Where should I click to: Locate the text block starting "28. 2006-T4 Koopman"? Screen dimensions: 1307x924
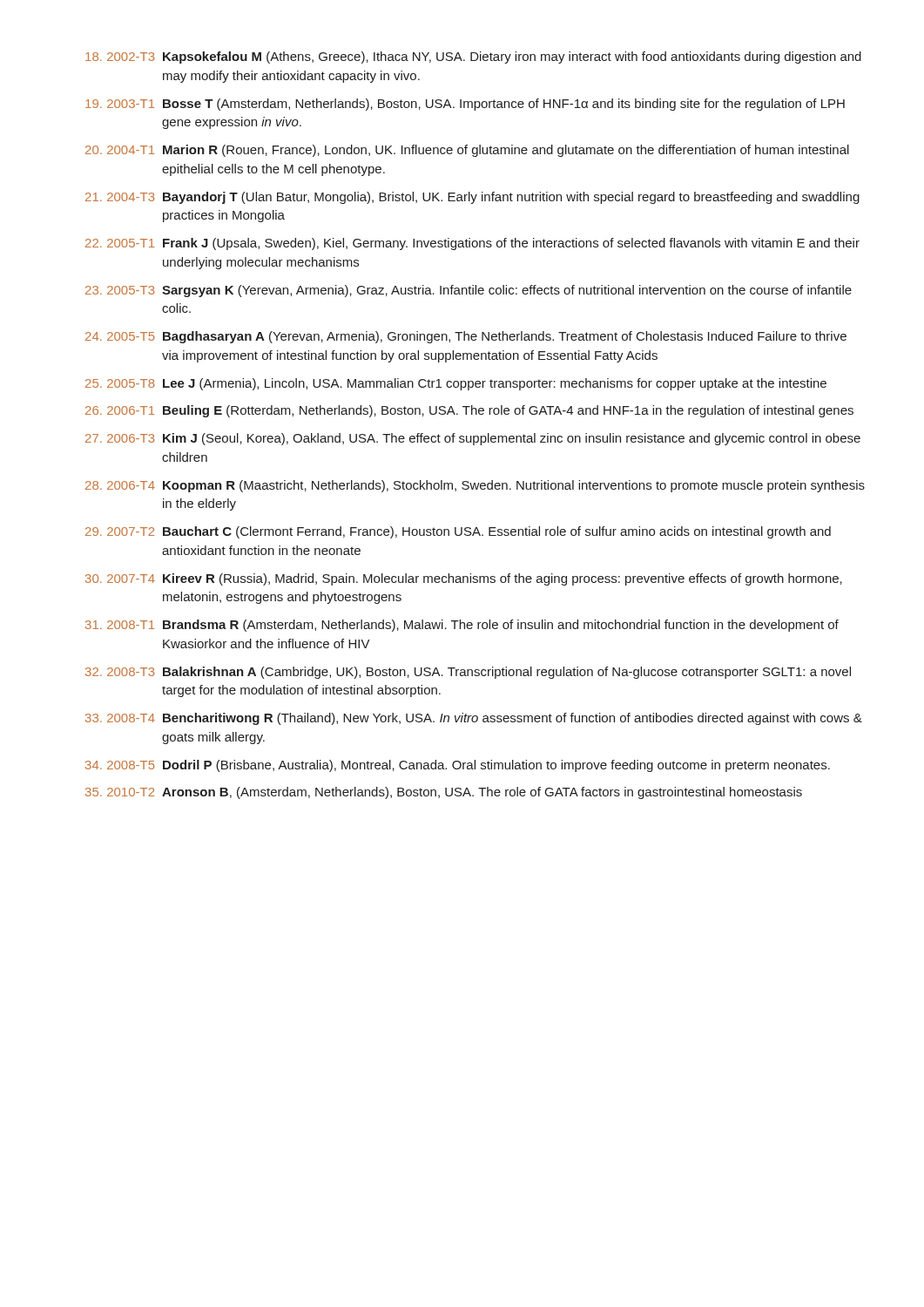[462, 494]
